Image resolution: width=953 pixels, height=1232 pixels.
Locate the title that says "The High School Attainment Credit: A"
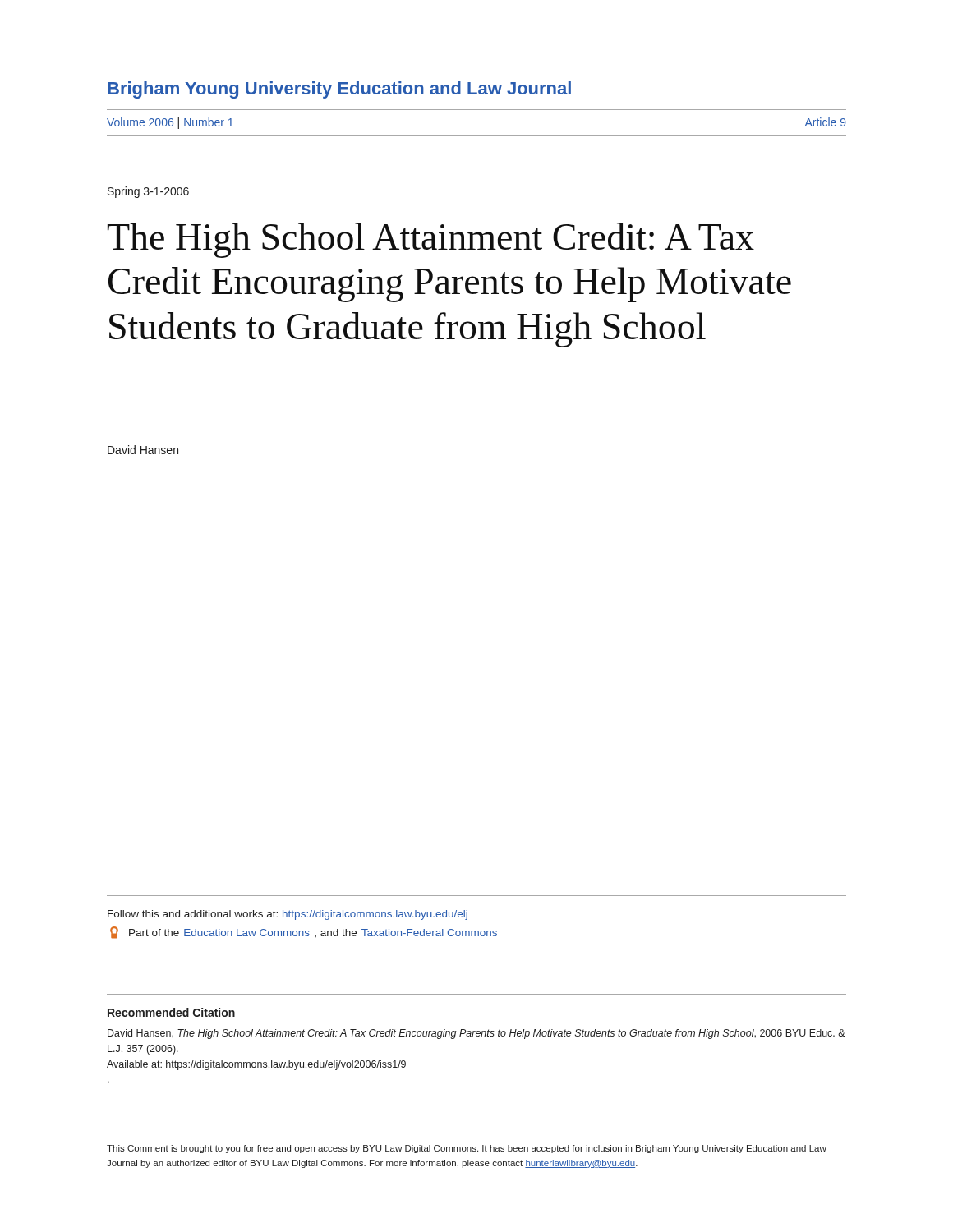pos(449,282)
